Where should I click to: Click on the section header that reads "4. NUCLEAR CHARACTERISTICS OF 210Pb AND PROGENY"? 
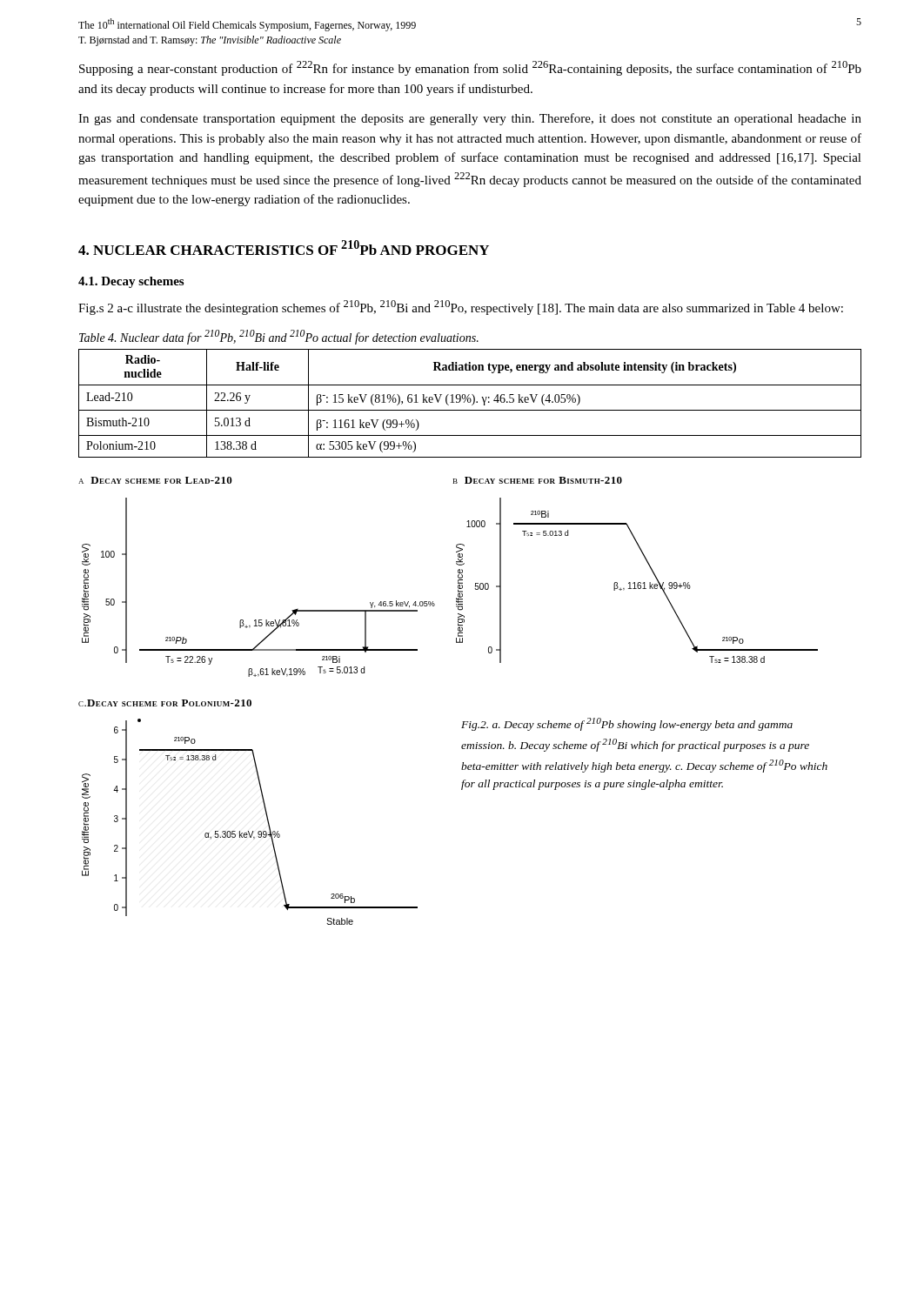(284, 247)
